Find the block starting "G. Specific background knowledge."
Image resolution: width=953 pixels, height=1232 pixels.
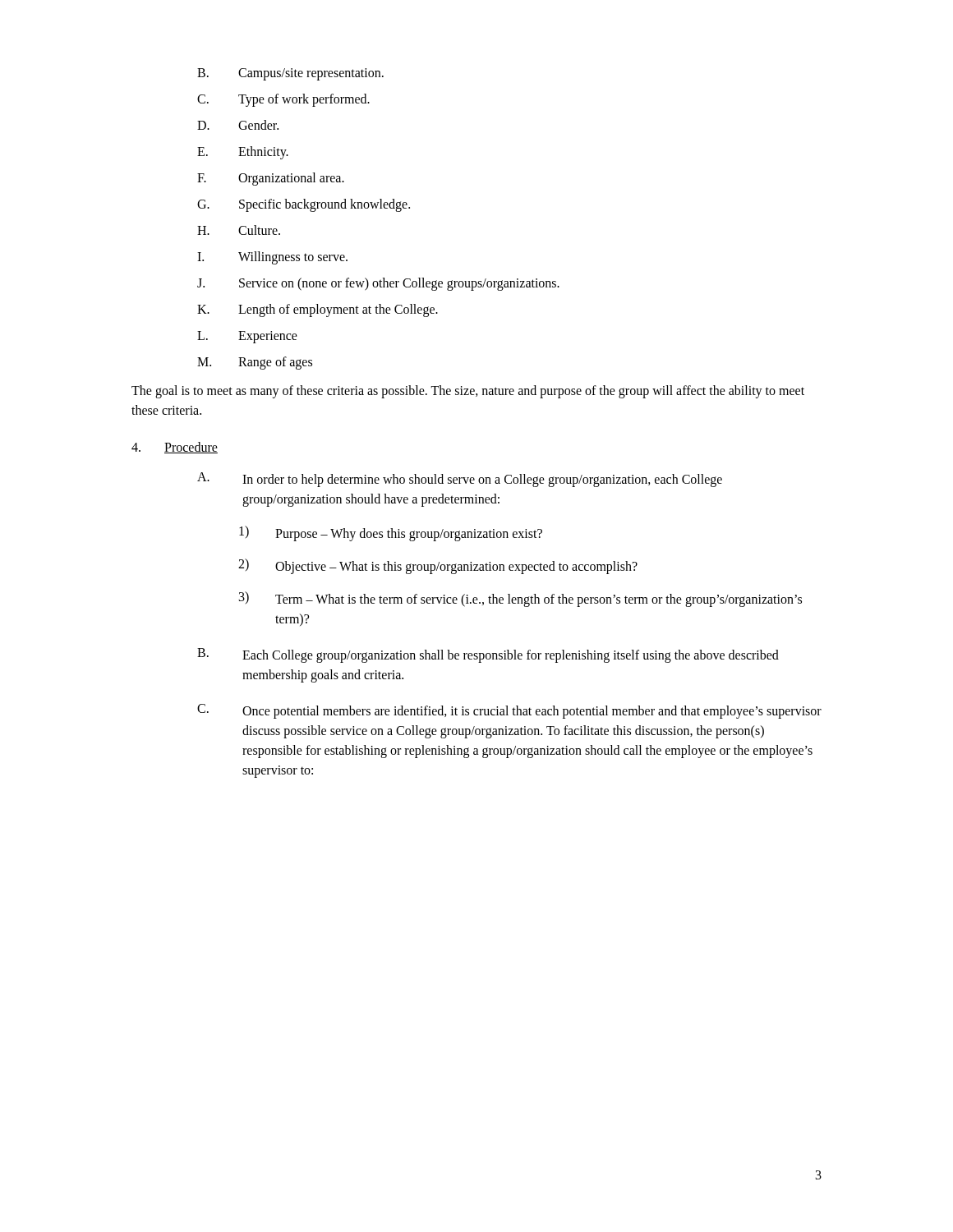tap(304, 205)
